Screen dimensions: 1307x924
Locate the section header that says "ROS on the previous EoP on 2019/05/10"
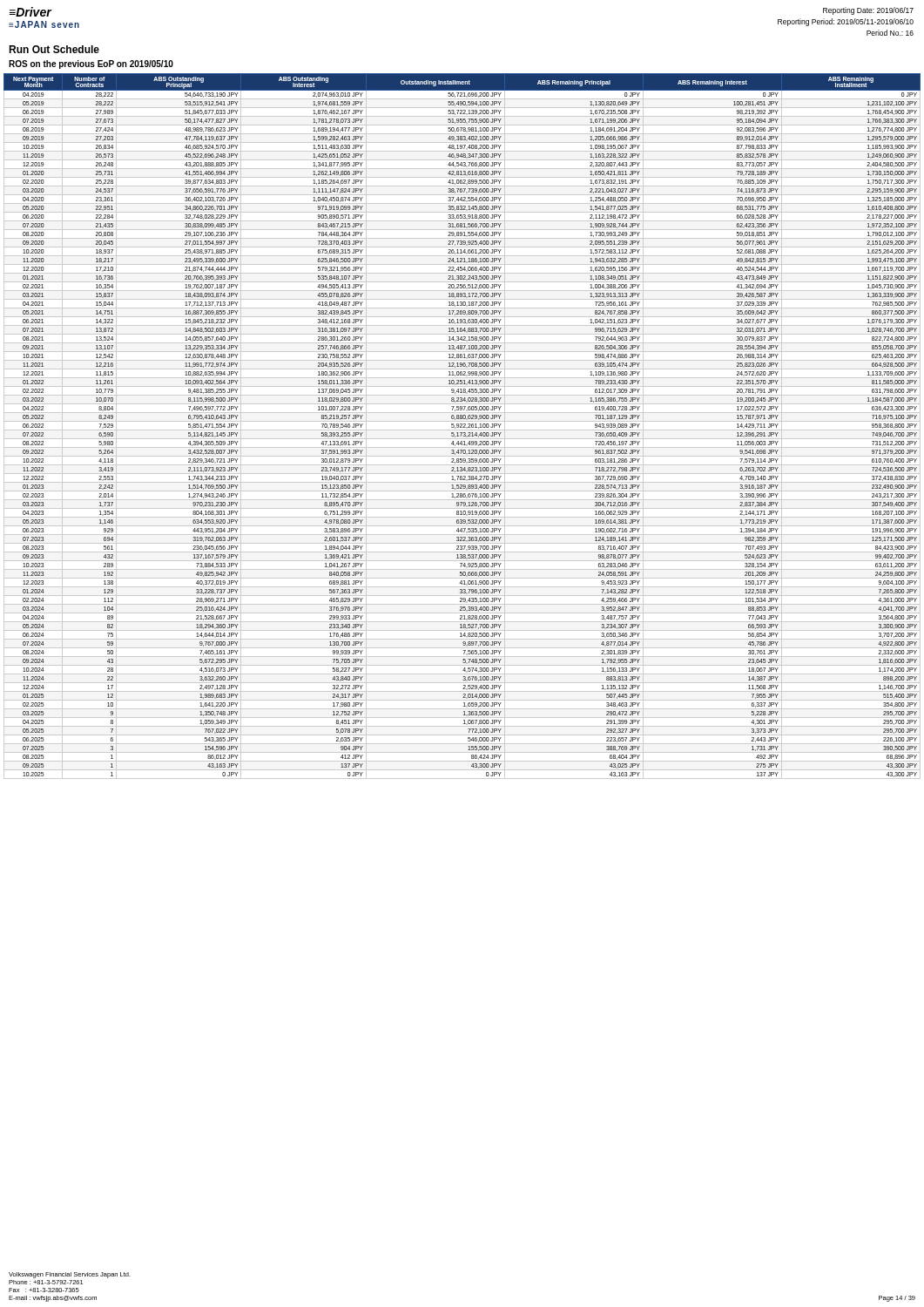[91, 64]
